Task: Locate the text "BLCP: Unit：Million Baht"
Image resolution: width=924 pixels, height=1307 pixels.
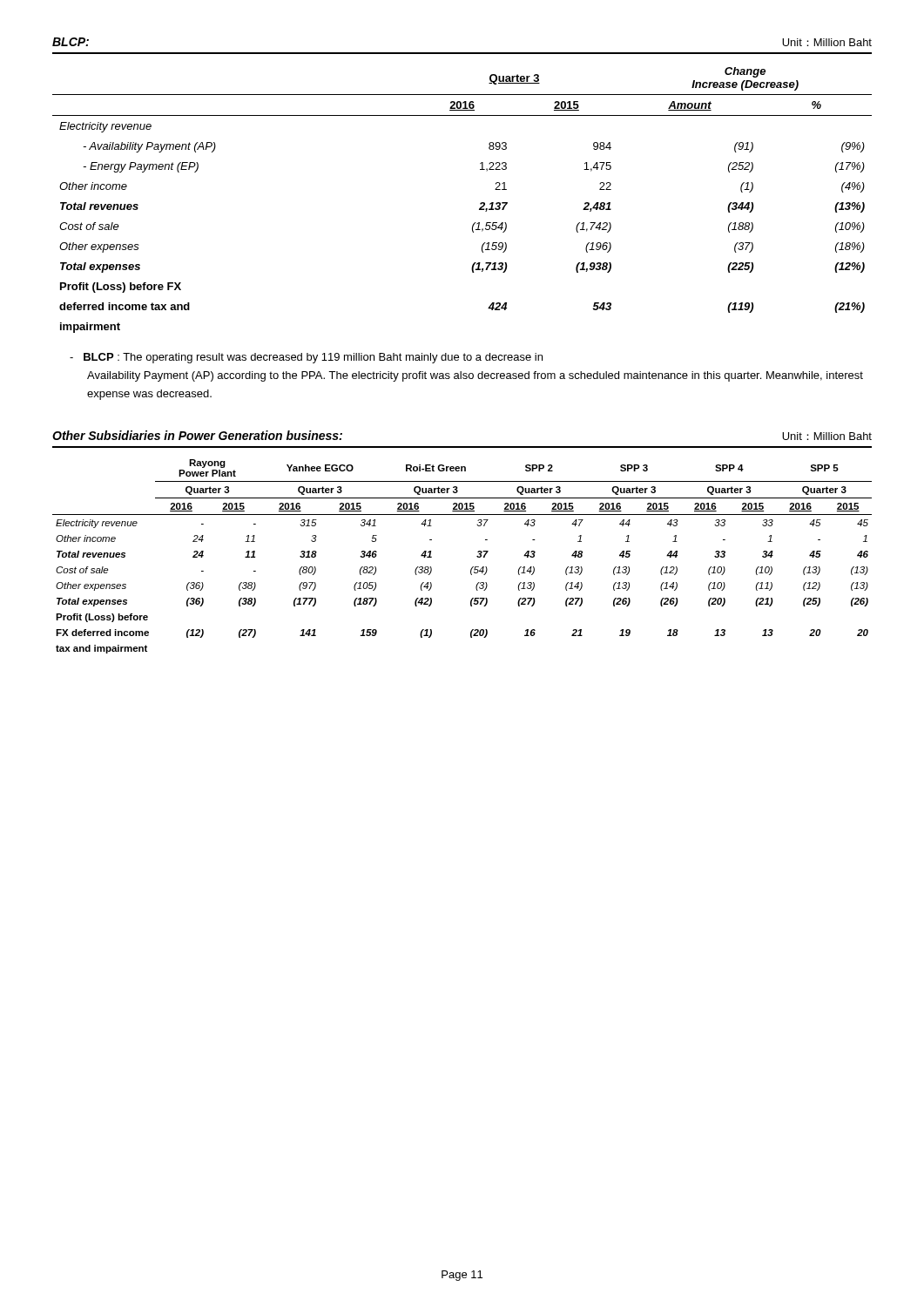Action: pos(462,43)
